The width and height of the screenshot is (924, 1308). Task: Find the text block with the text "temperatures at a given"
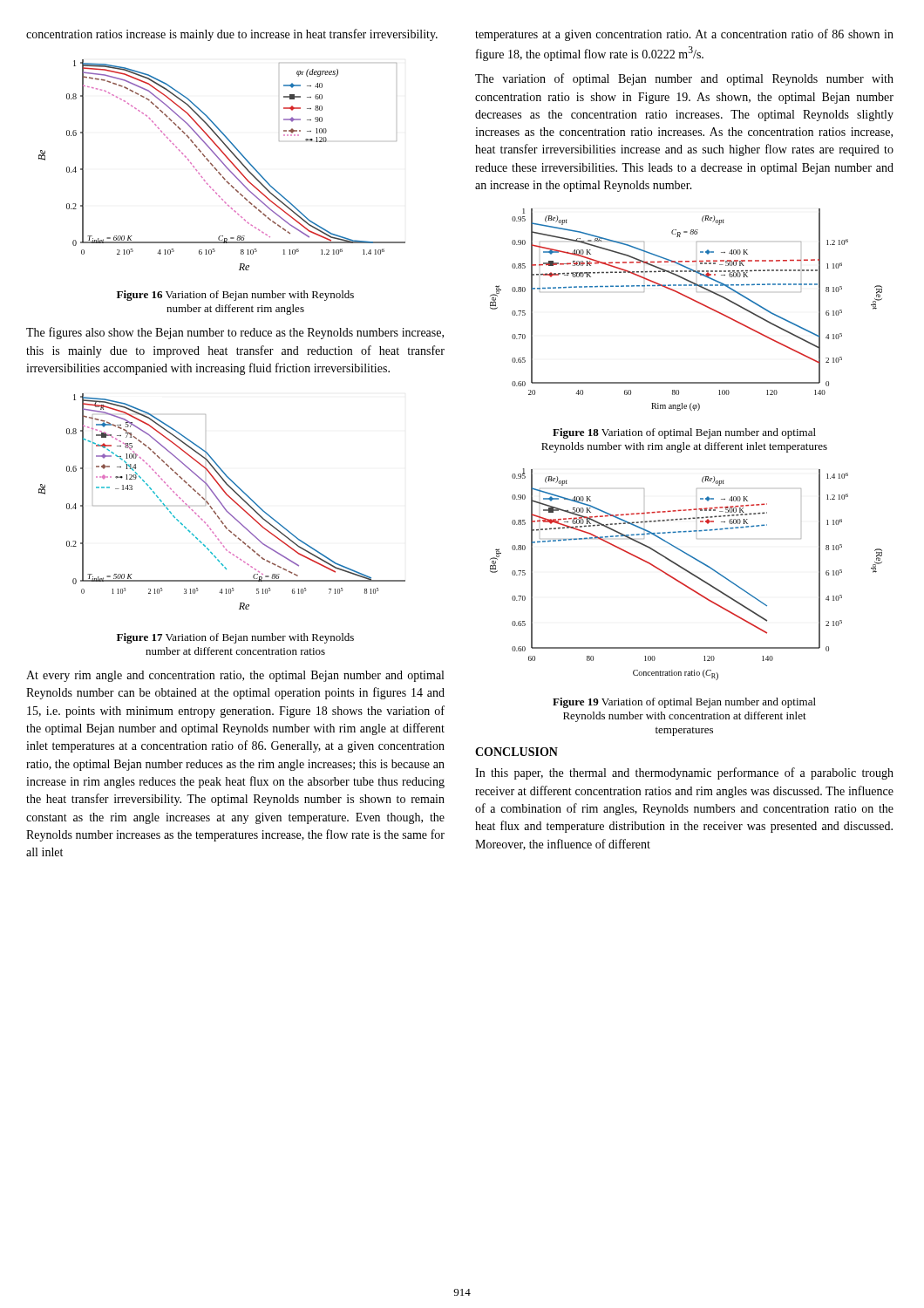coord(684,44)
